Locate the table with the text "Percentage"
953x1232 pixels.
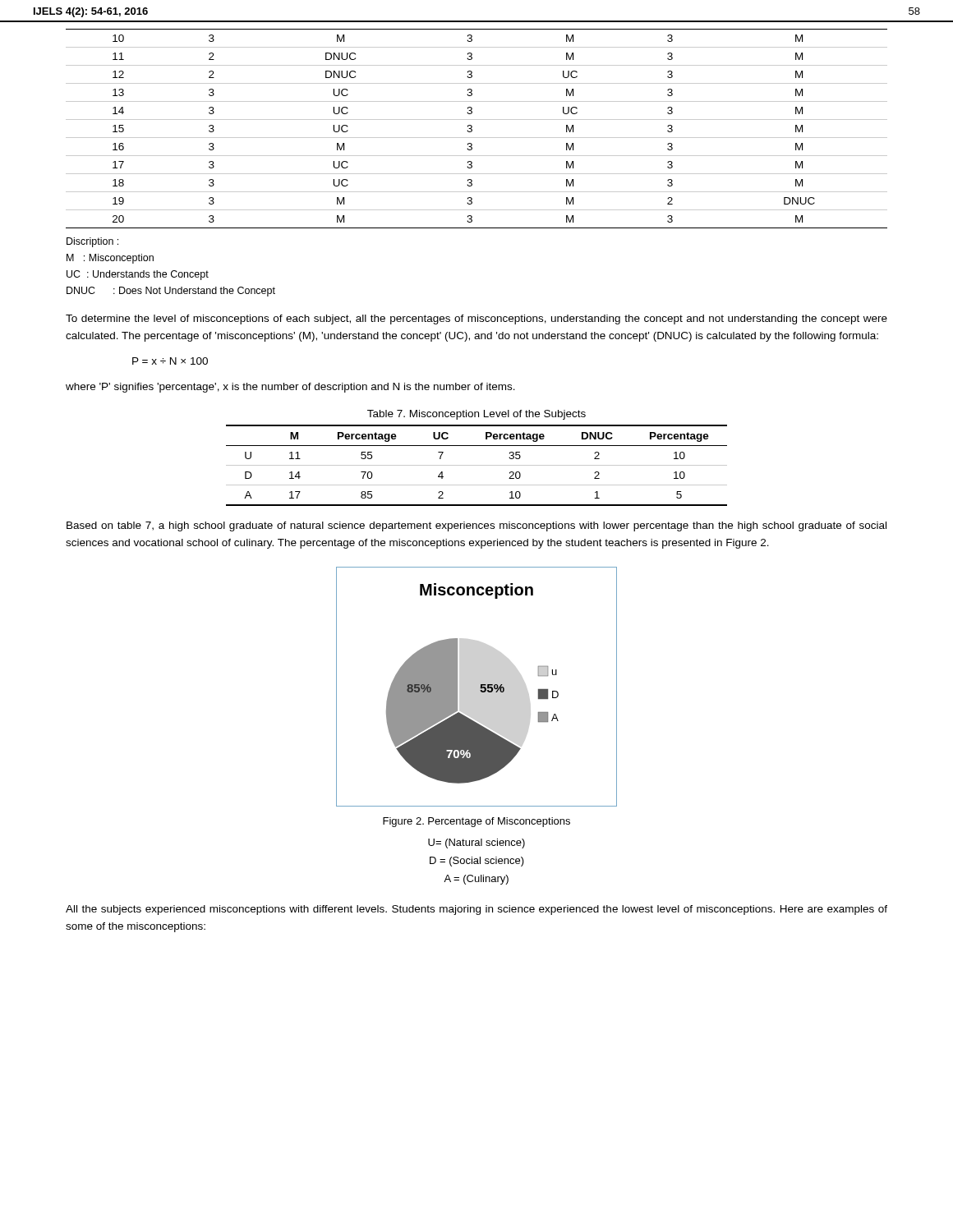point(476,465)
